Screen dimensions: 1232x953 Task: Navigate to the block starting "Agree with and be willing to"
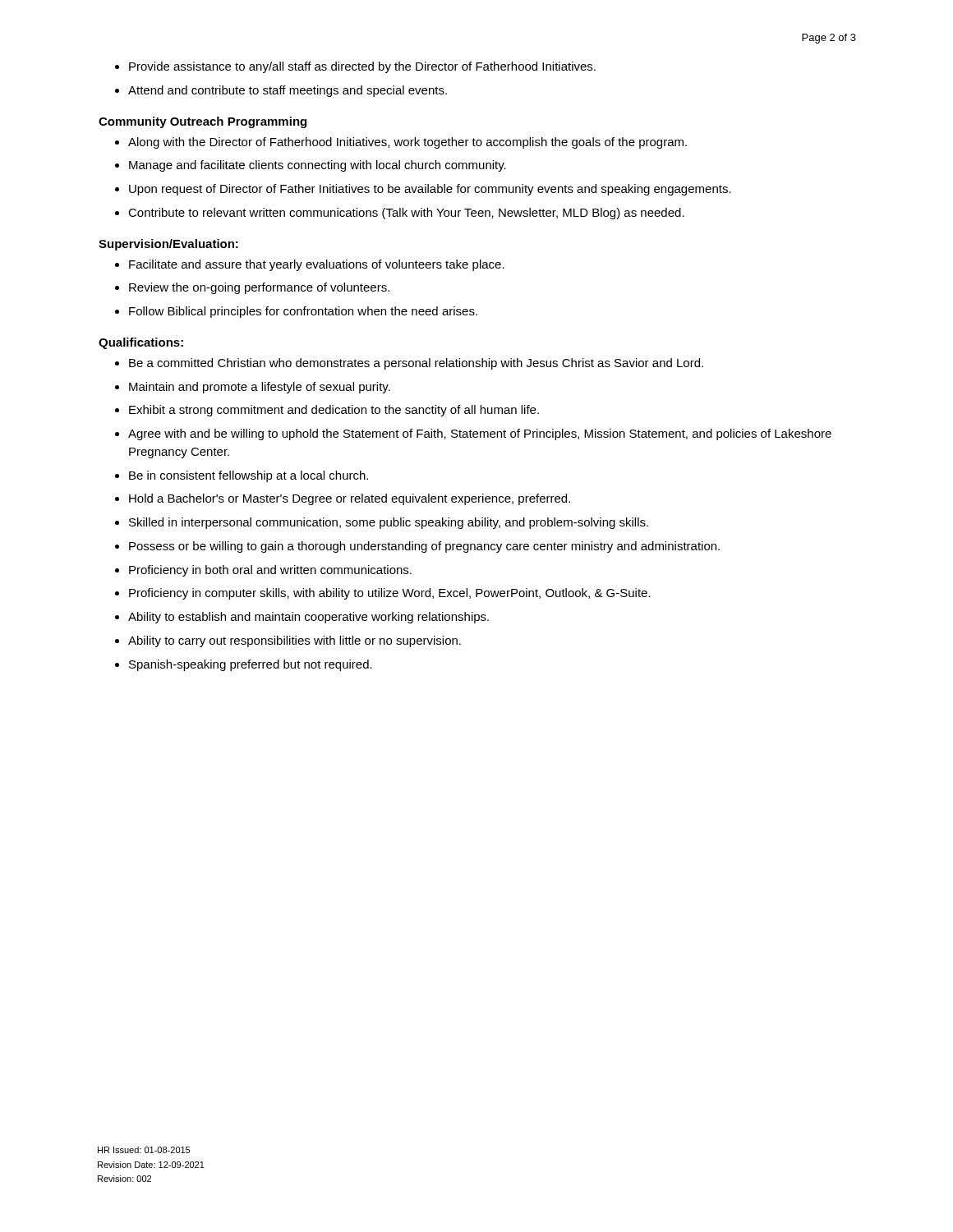(491, 443)
